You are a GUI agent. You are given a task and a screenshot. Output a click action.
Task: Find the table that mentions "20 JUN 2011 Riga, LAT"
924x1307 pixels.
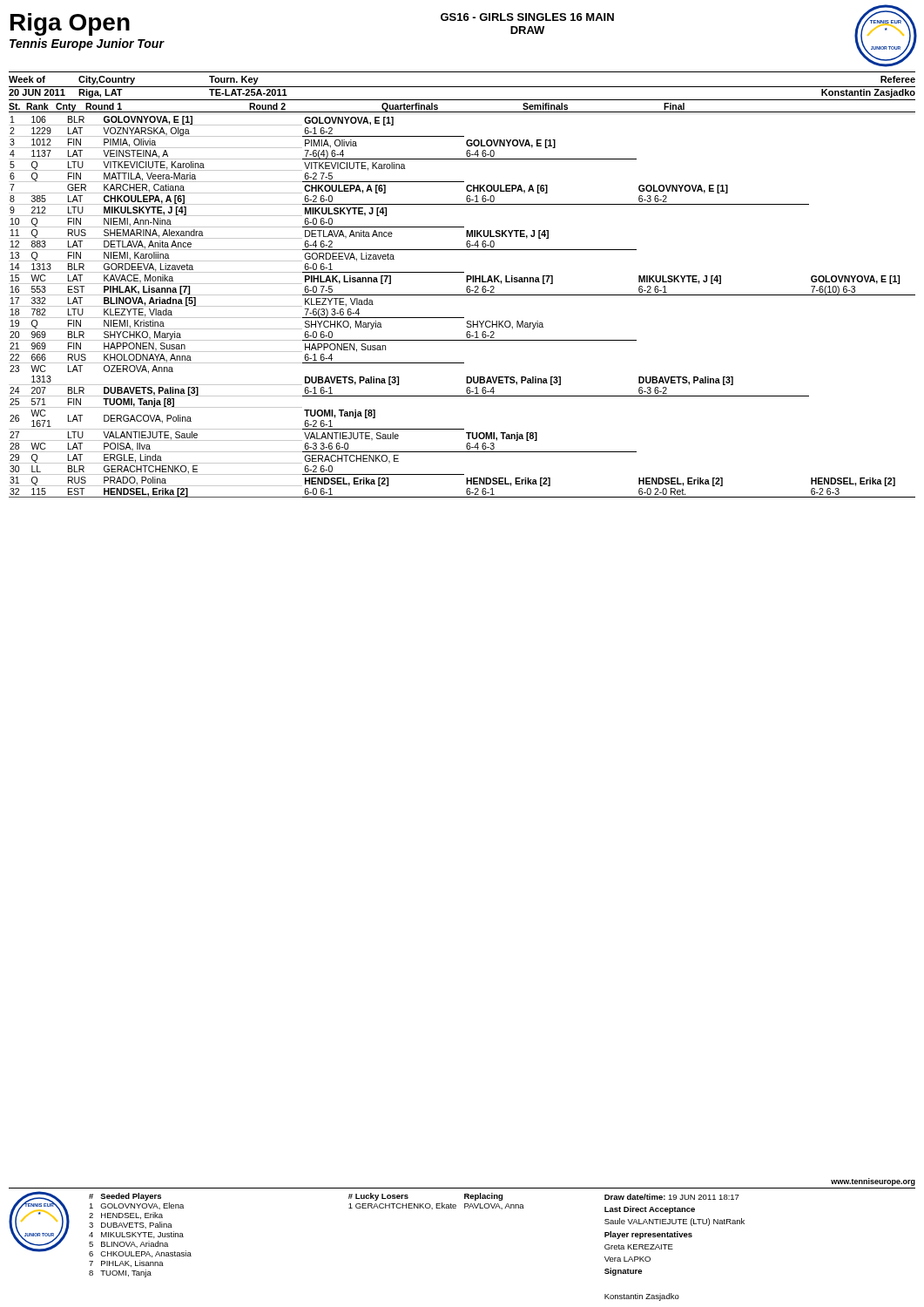point(462,93)
